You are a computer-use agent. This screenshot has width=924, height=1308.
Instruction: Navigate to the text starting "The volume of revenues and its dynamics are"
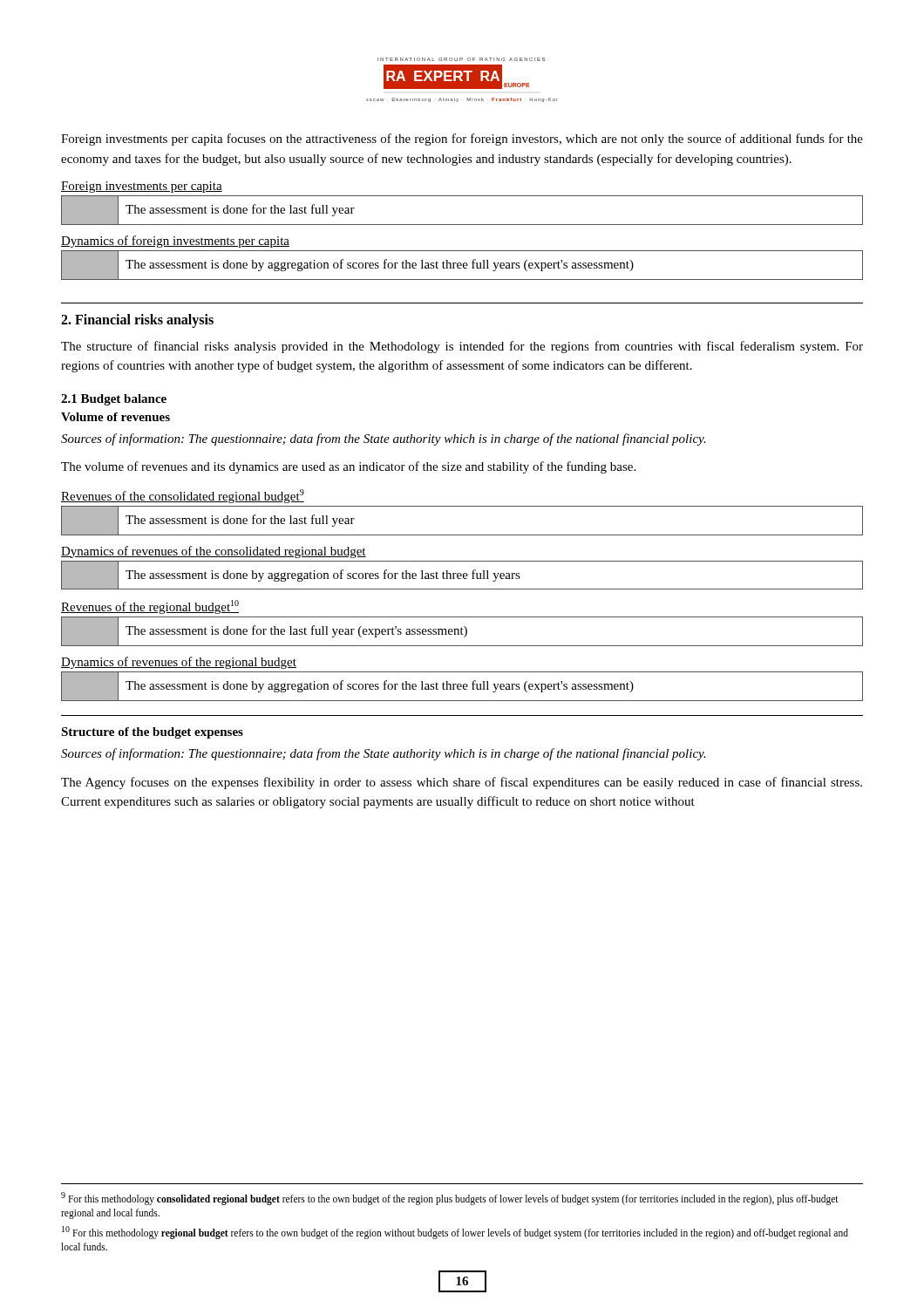[x=349, y=467]
